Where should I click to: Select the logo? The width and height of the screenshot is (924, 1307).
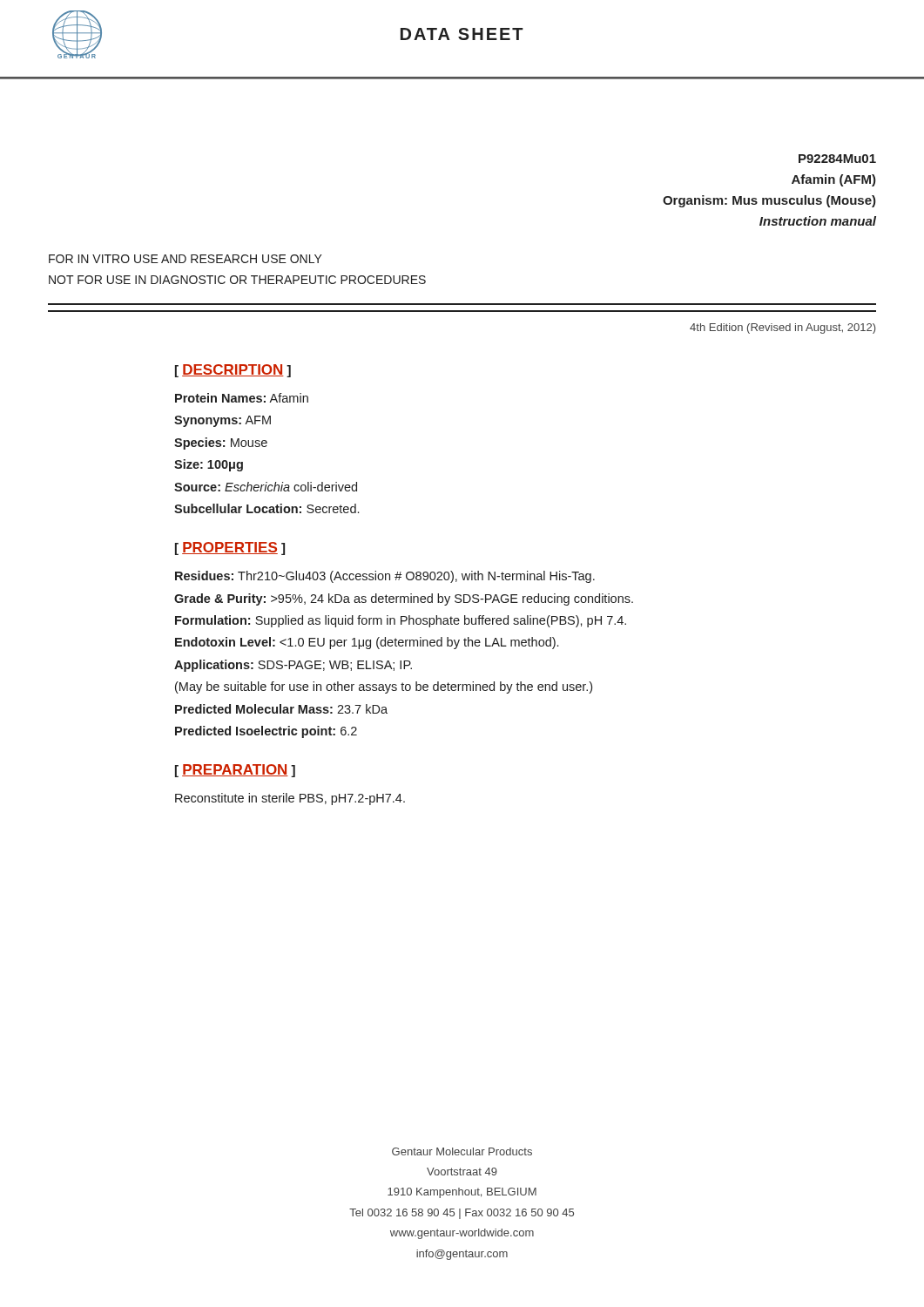point(83,38)
